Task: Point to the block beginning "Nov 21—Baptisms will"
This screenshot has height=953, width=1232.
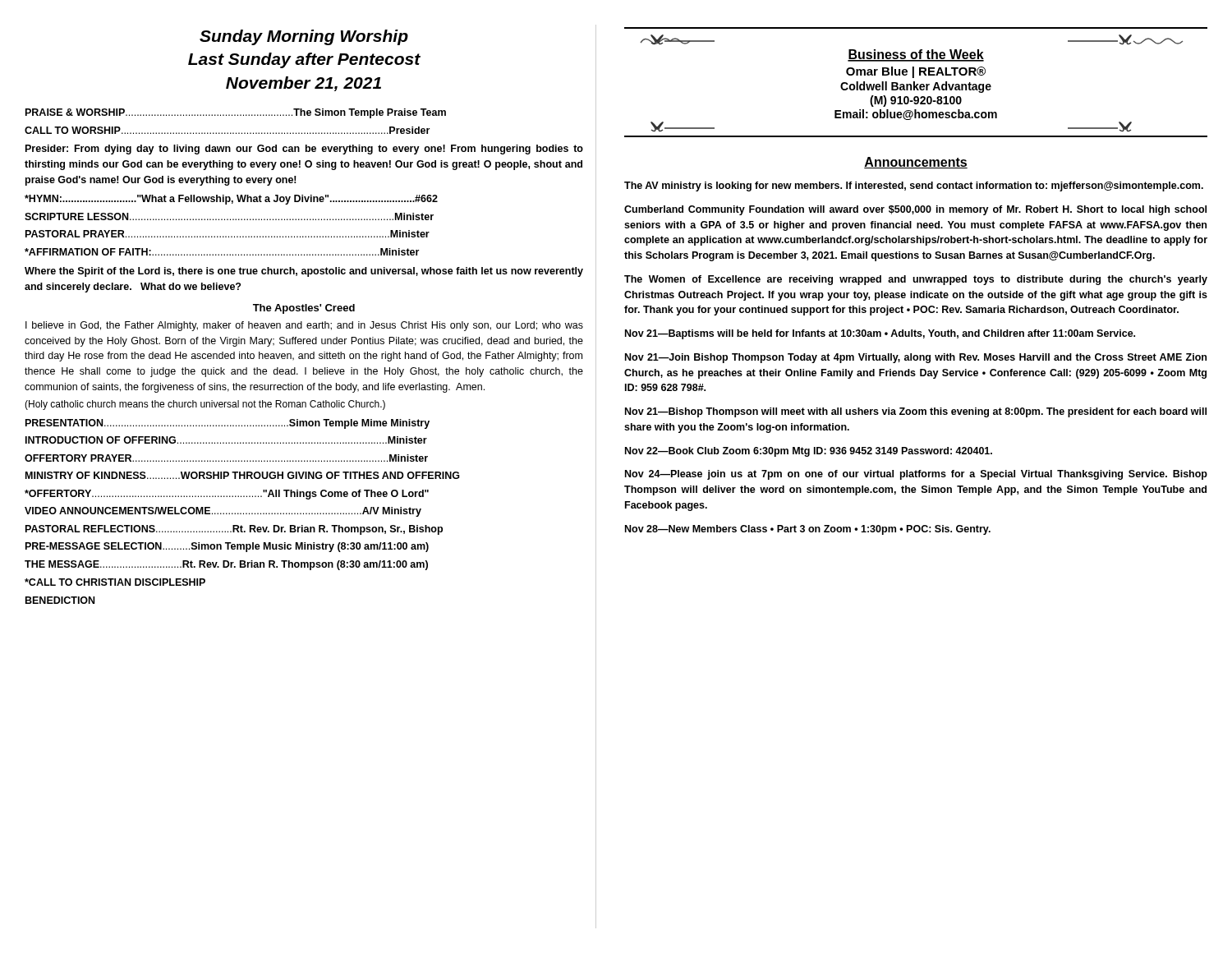Action: click(880, 334)
